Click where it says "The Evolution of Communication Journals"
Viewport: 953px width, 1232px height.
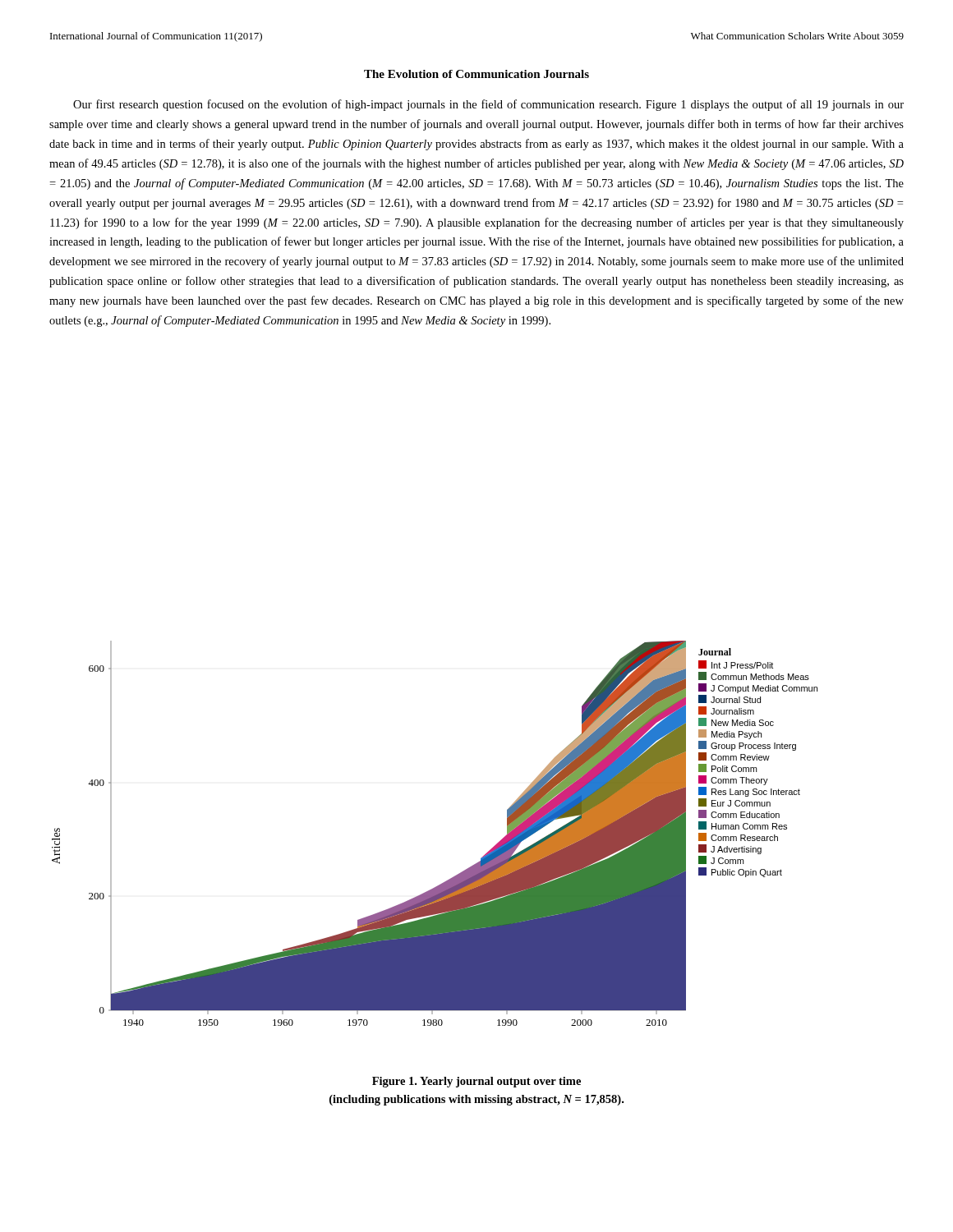click(x=476, y=74)
